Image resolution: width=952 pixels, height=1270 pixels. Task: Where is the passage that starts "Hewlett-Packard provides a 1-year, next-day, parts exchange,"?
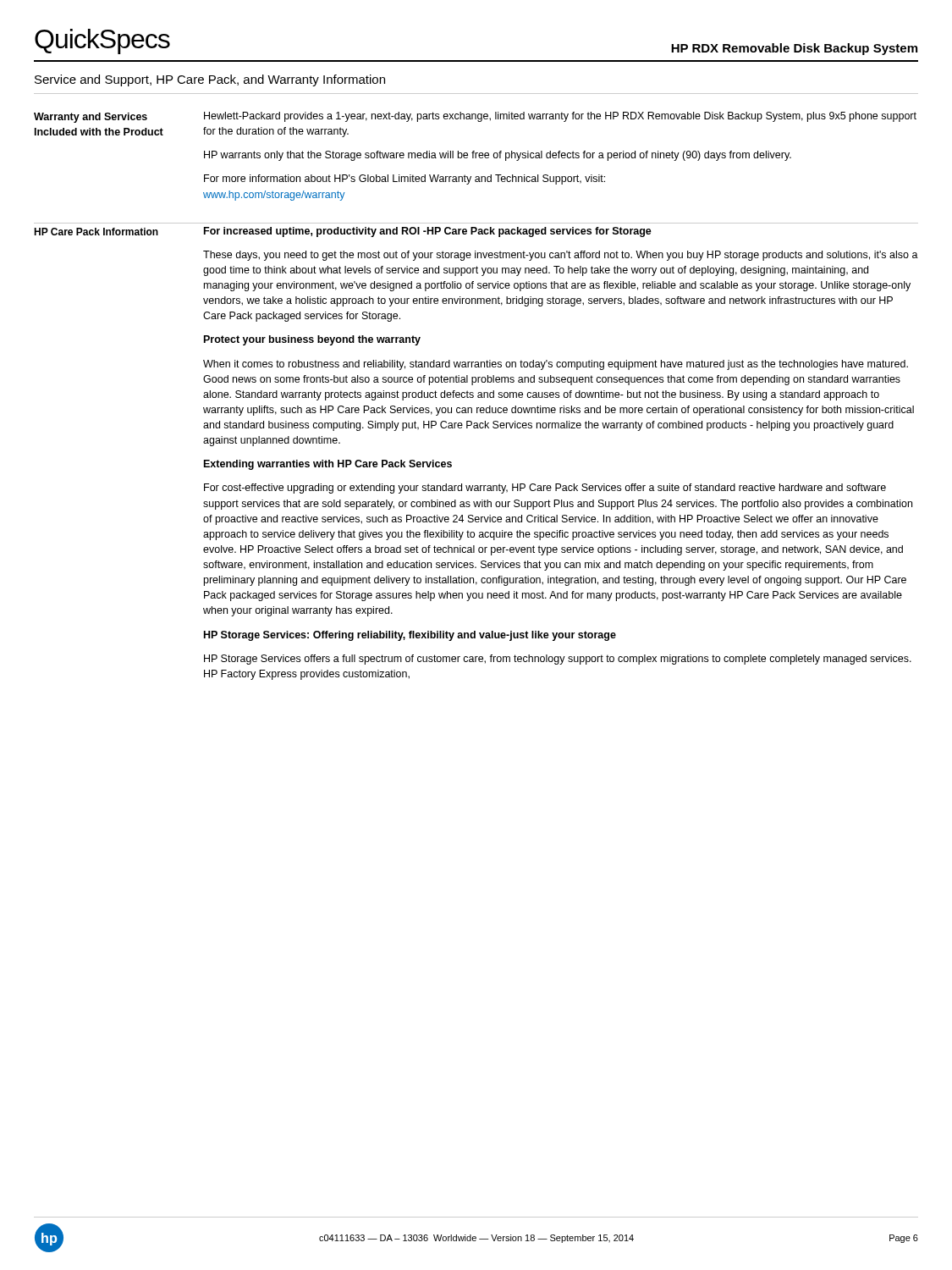click(561, 155)
